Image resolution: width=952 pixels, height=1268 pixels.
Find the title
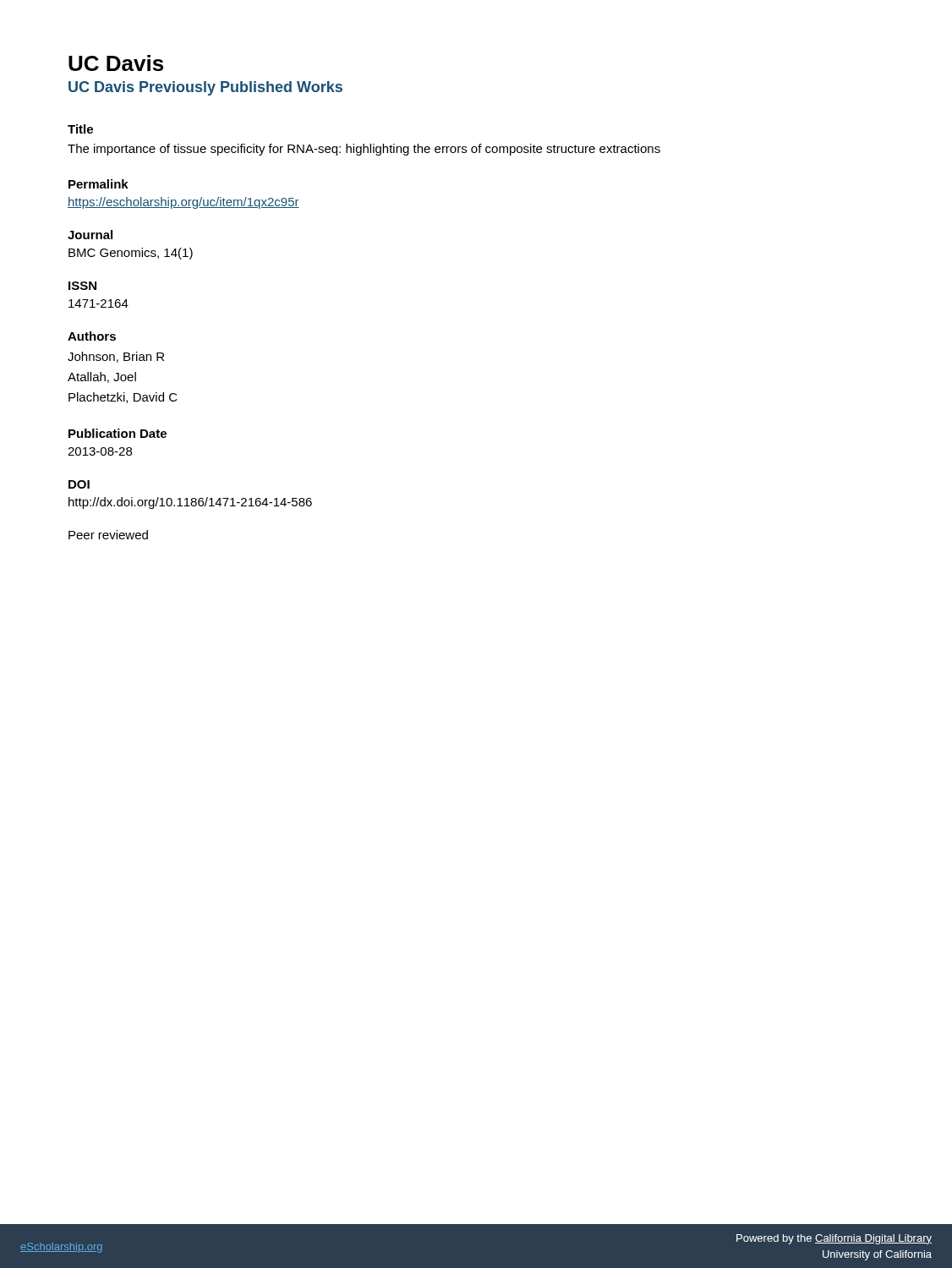[x=116, y=63]
